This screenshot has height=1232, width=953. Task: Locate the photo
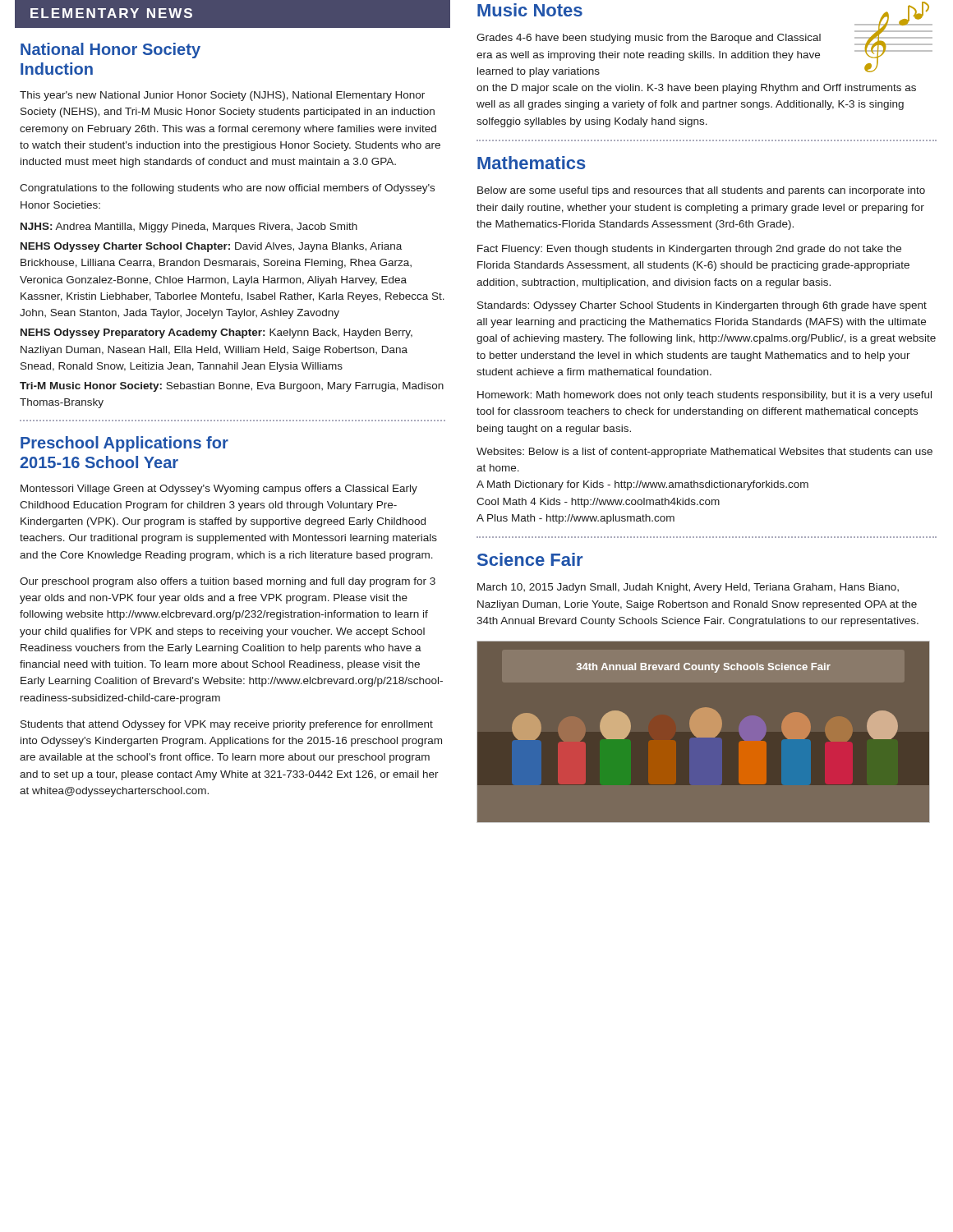tap(703, 732)
